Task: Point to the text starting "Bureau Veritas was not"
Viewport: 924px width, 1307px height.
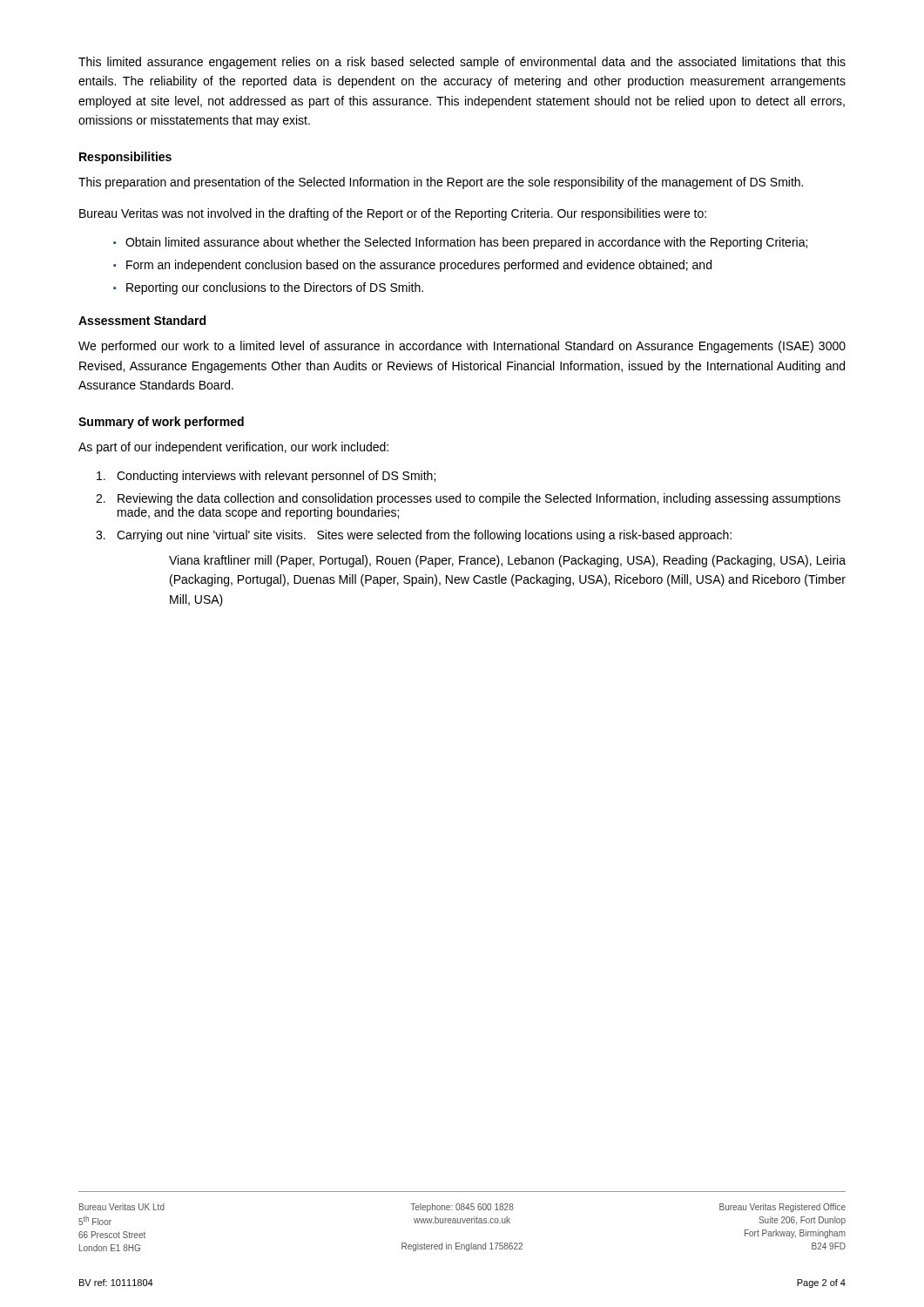Action: tap(393, 213)
